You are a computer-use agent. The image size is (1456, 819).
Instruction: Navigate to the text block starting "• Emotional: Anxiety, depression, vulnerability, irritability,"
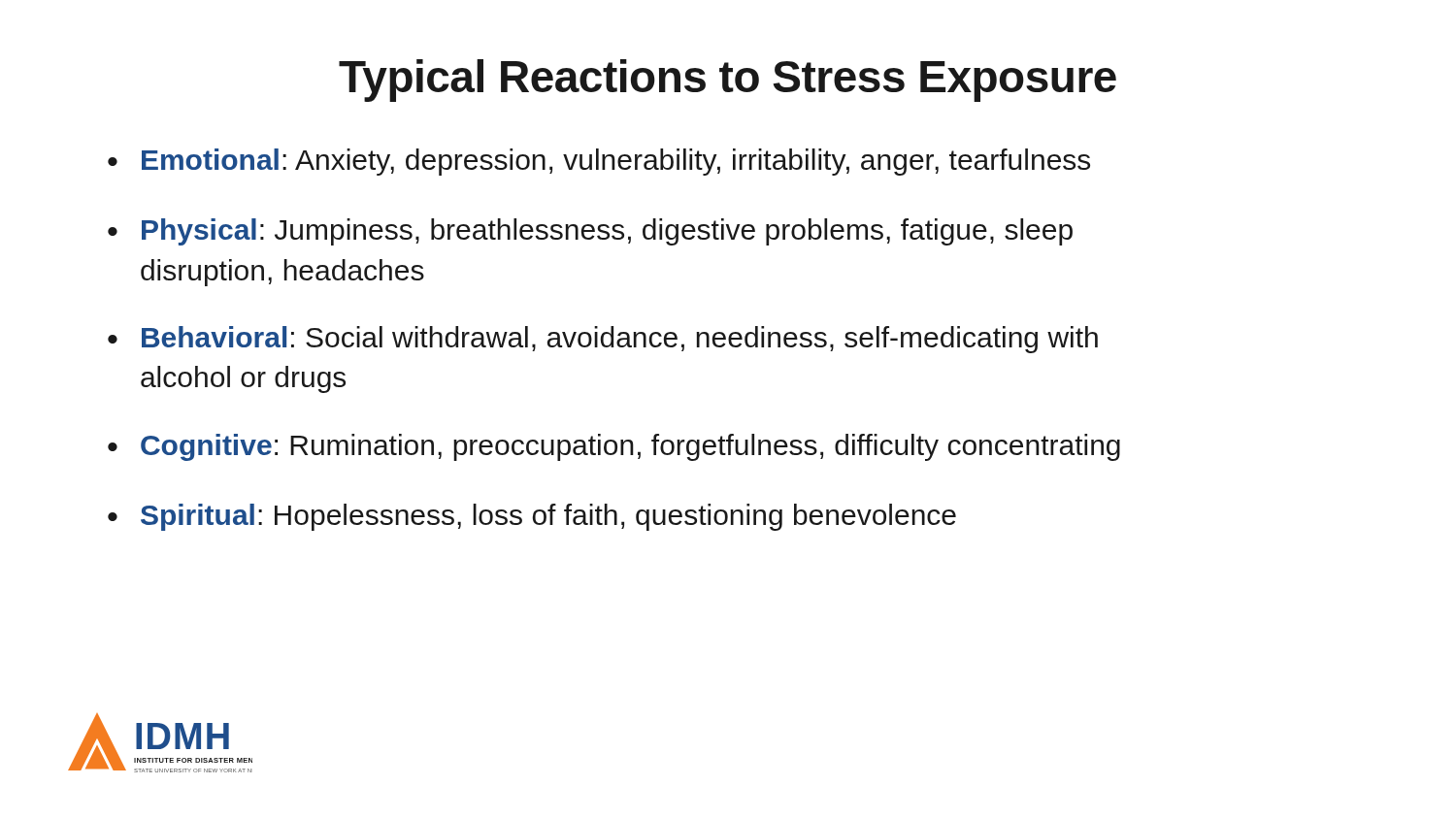[x=599, y=161]
